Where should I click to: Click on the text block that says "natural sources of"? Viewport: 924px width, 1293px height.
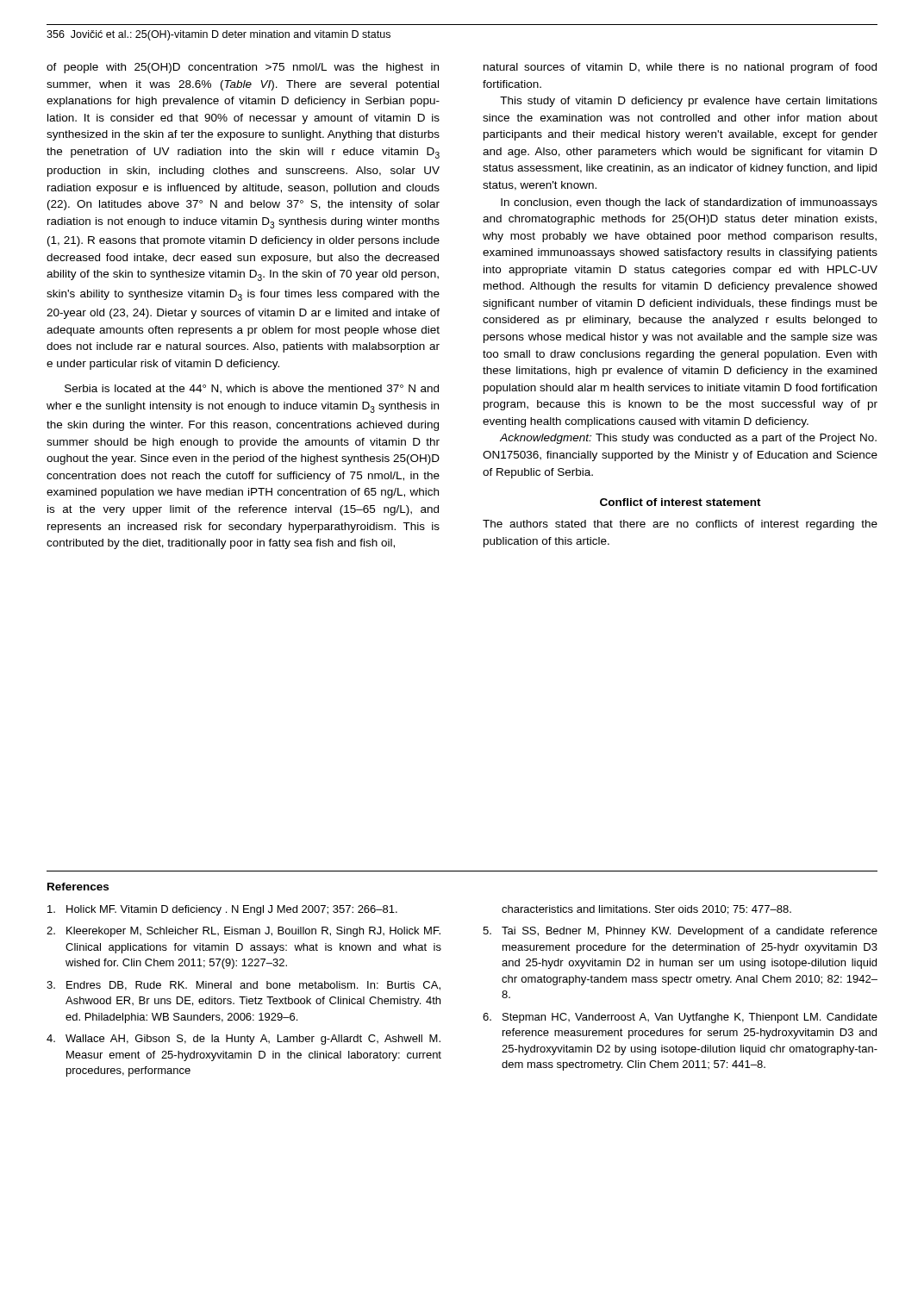point(680,269)
